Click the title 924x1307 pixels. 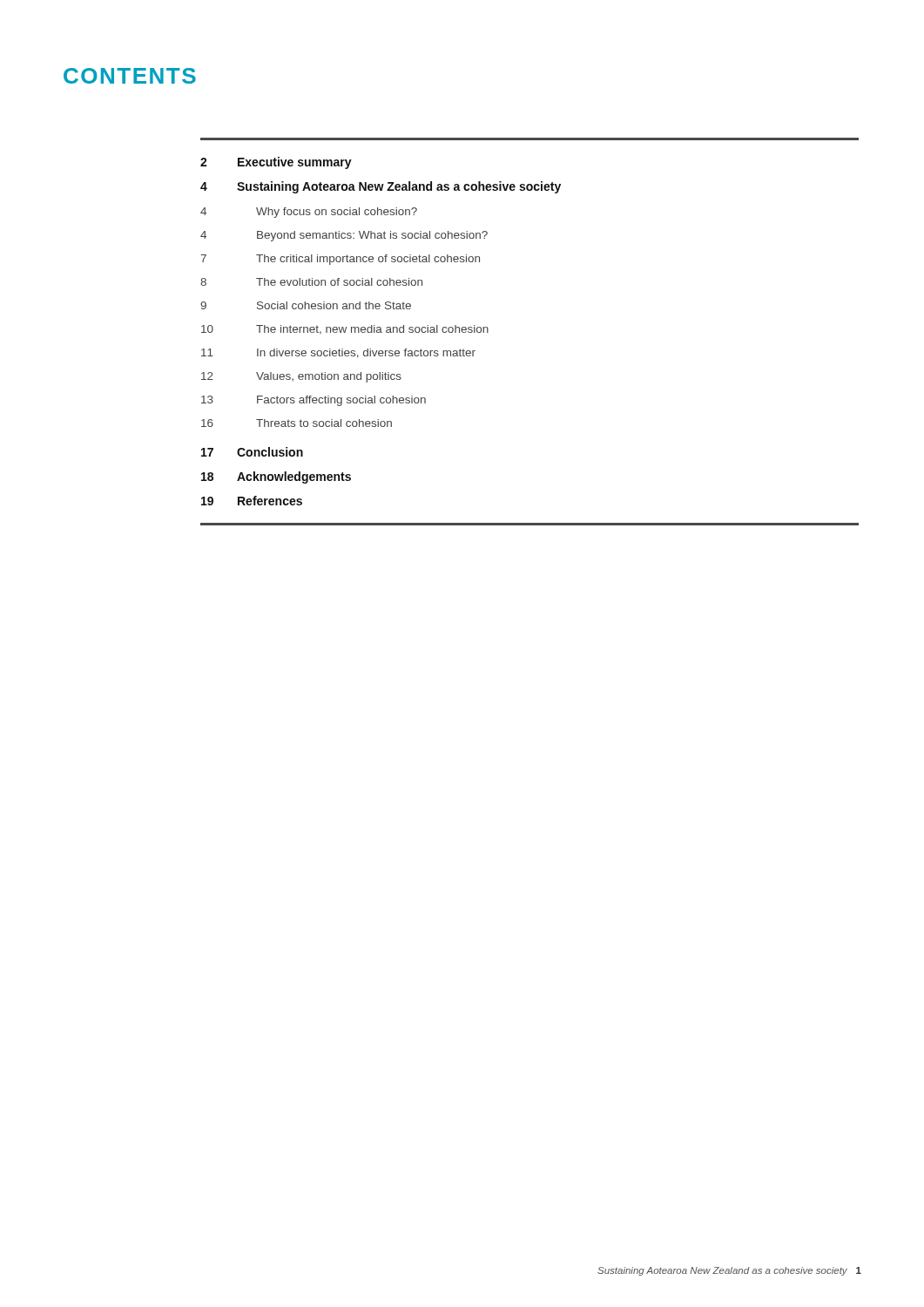coord(130,76)
